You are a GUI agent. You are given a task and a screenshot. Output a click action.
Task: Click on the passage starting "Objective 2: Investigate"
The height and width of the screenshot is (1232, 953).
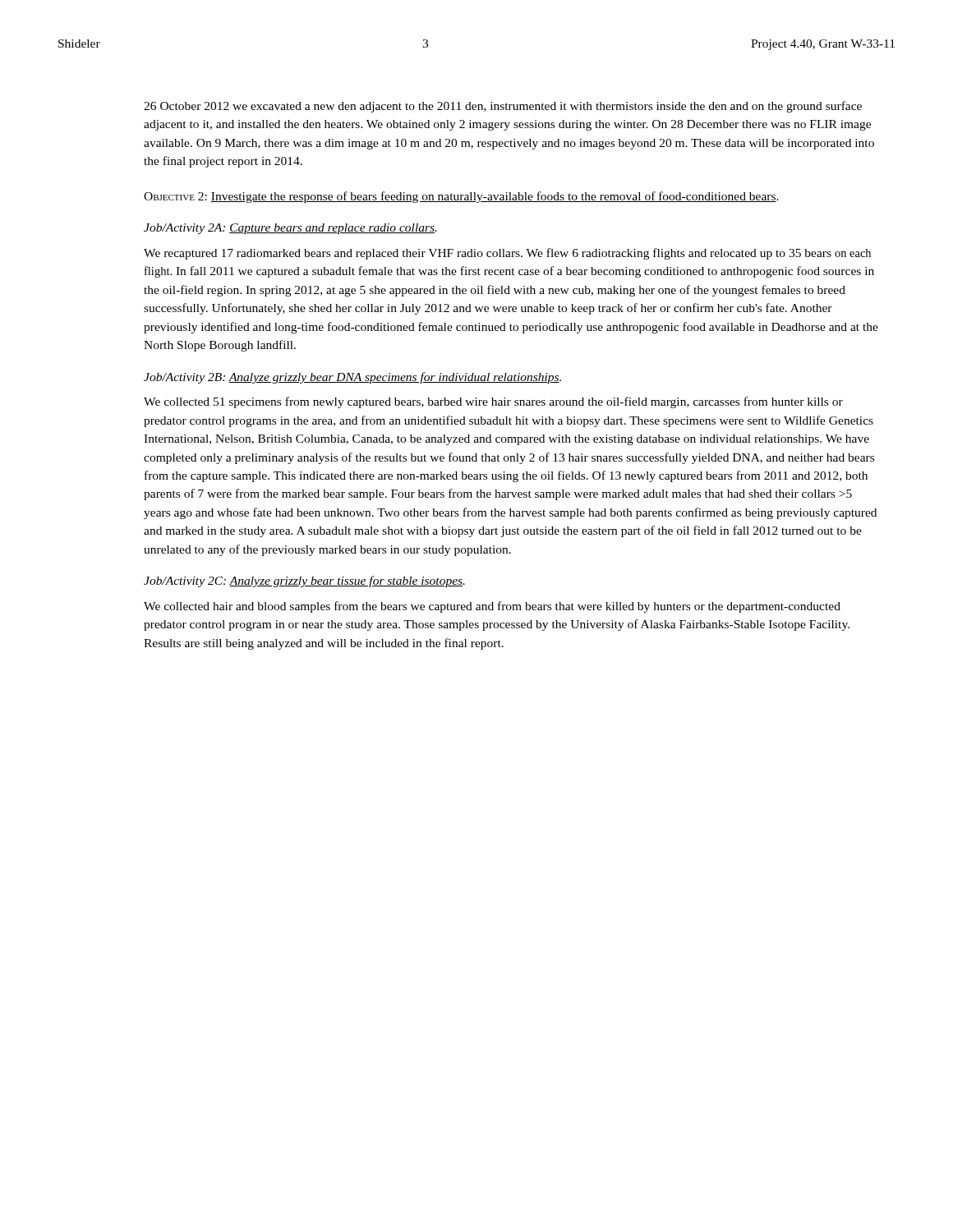(x=461, y=196)
